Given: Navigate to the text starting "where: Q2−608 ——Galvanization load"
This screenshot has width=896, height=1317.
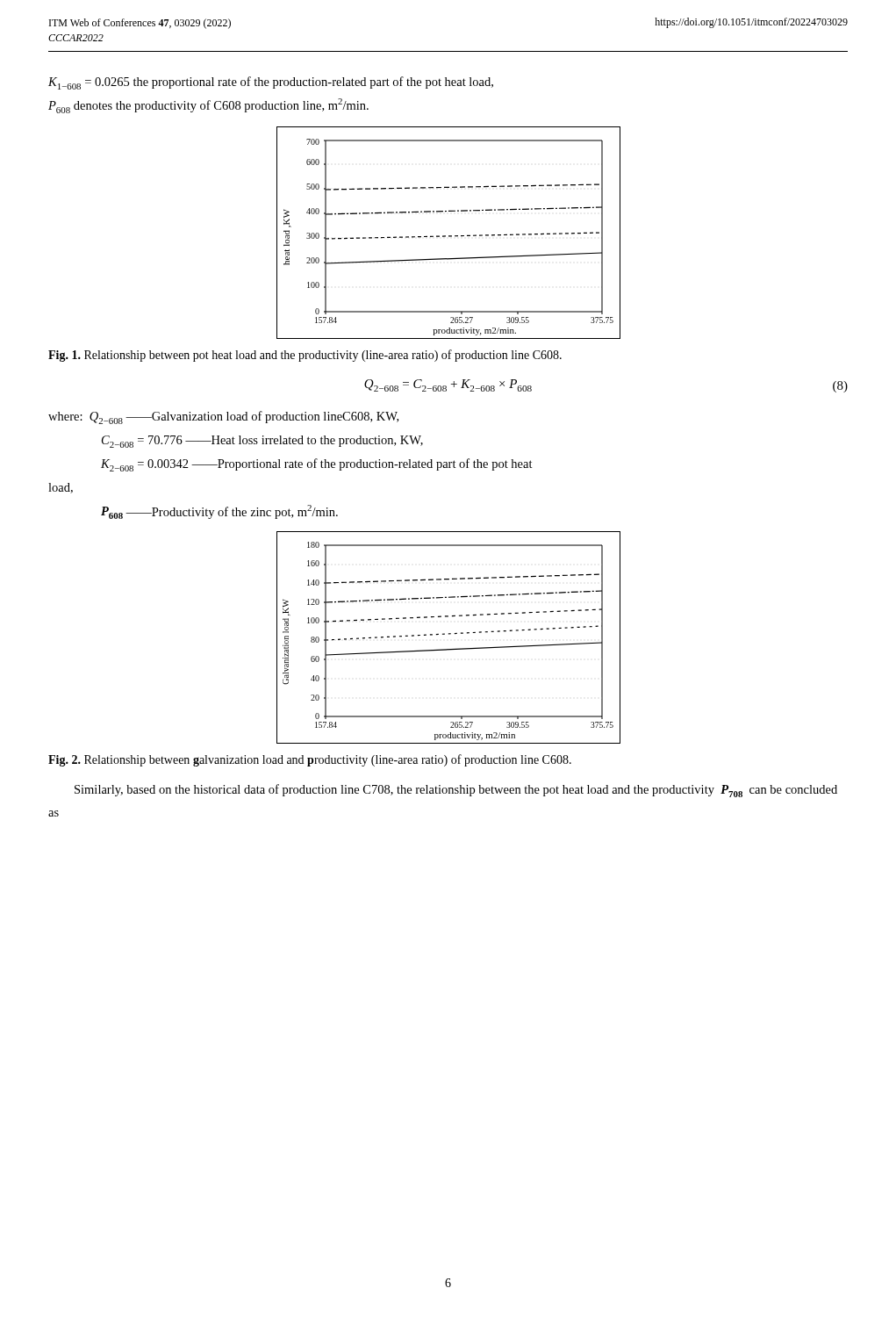Looking at the screenshot, I should pos(448,465).
